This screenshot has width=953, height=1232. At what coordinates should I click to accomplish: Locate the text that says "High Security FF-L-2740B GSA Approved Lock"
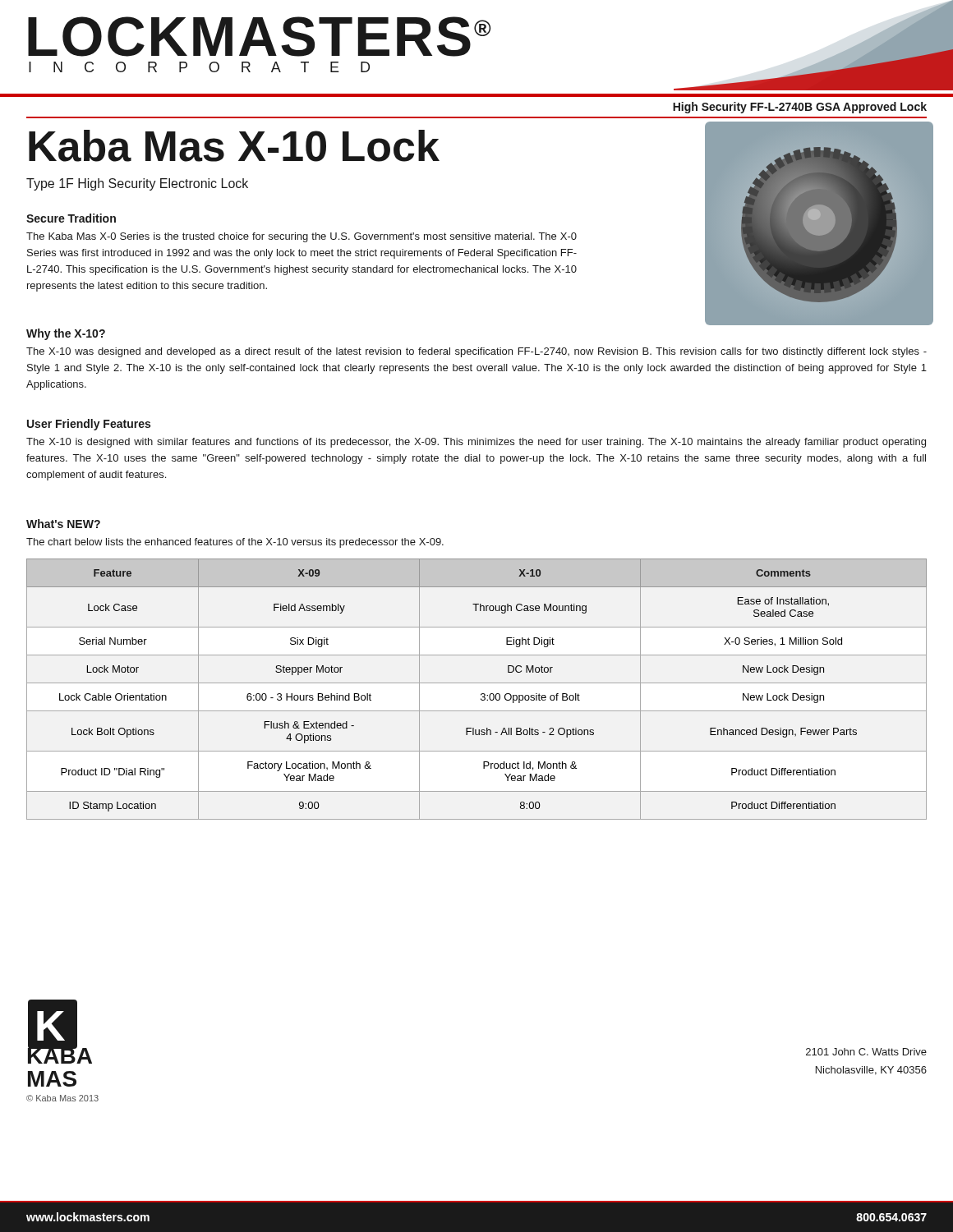tap(800, 107)
